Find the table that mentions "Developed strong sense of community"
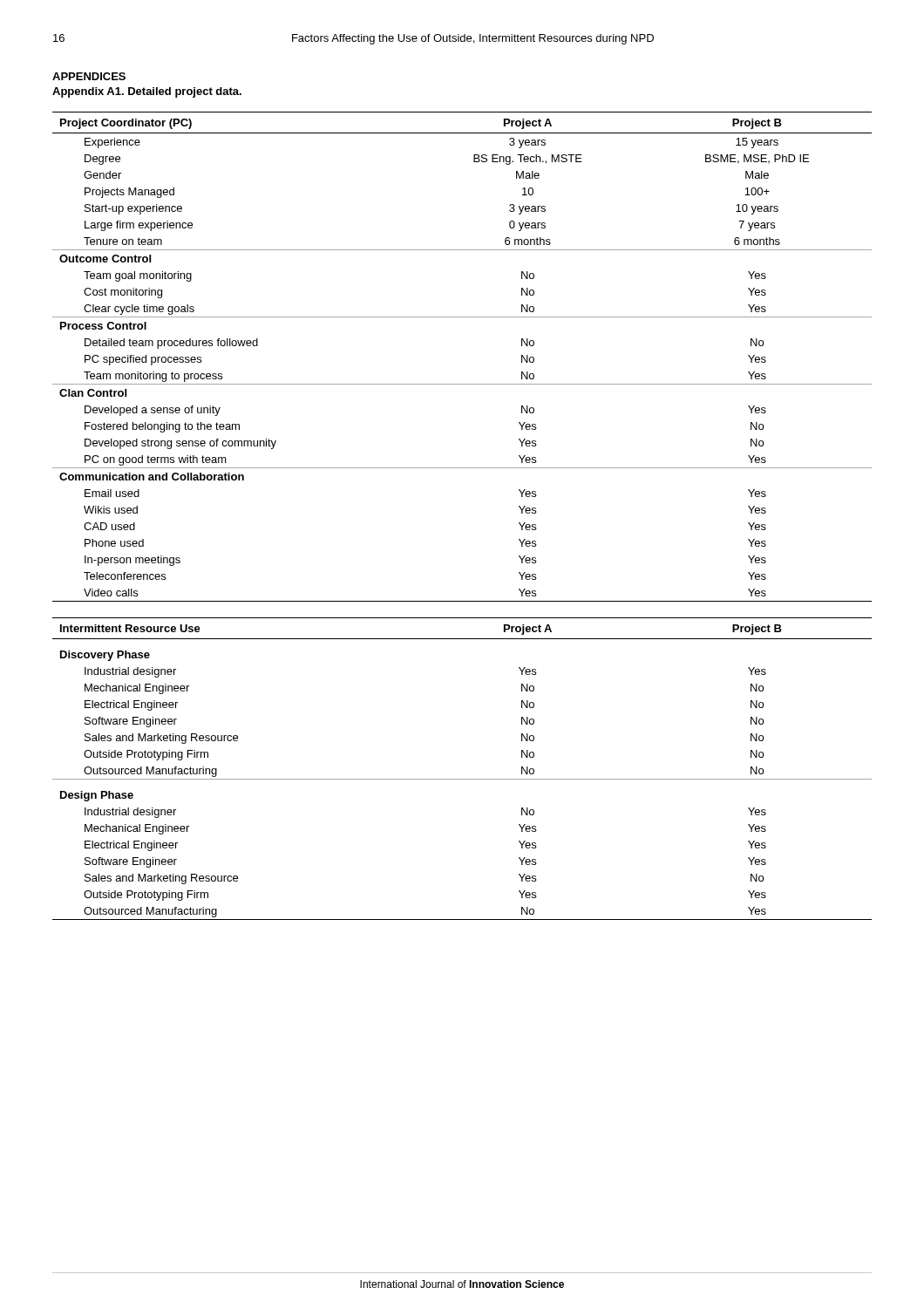Screen dimensions: 1308x924 [462, 357]
